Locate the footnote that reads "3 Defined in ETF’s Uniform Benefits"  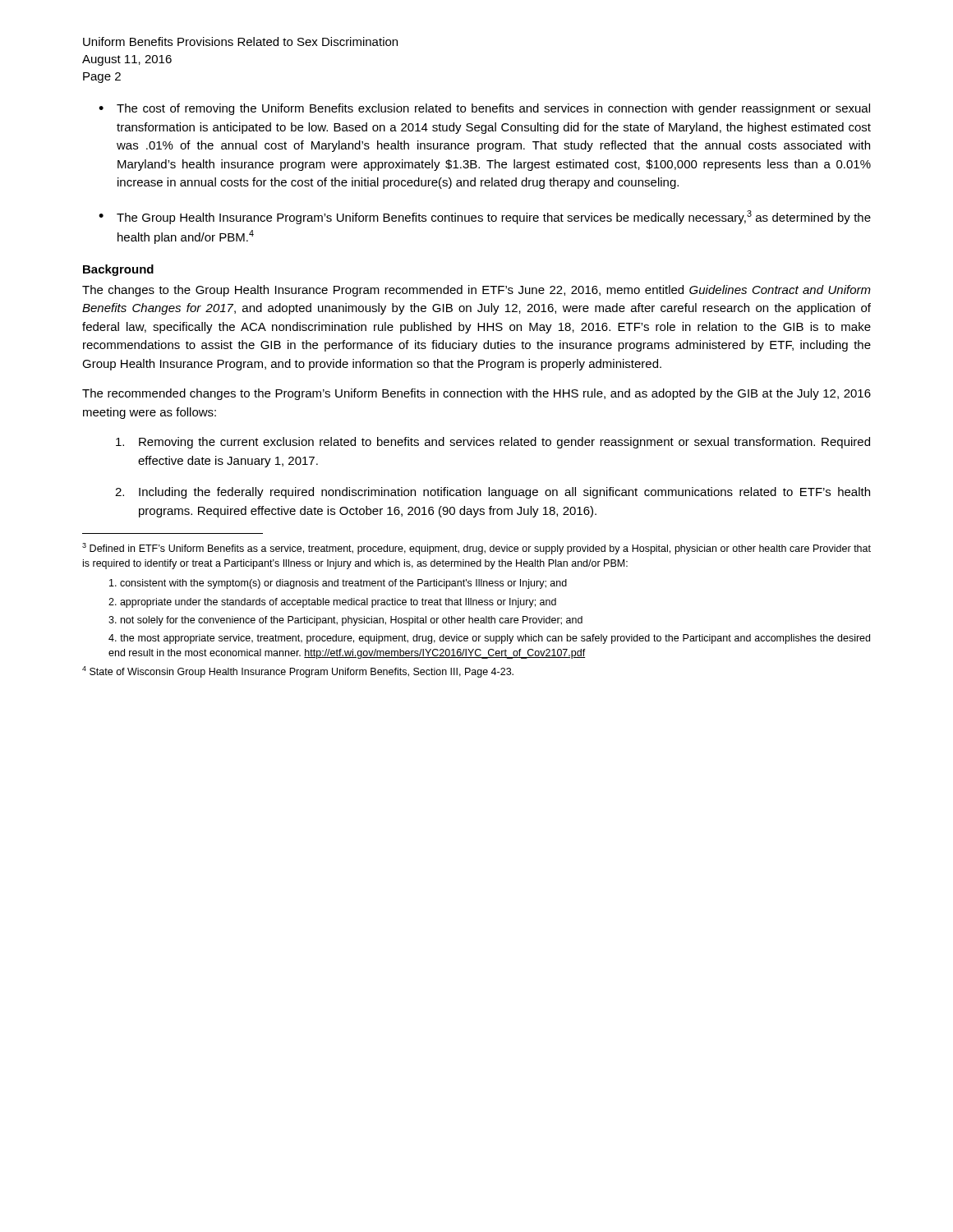[x=476, y=610]
